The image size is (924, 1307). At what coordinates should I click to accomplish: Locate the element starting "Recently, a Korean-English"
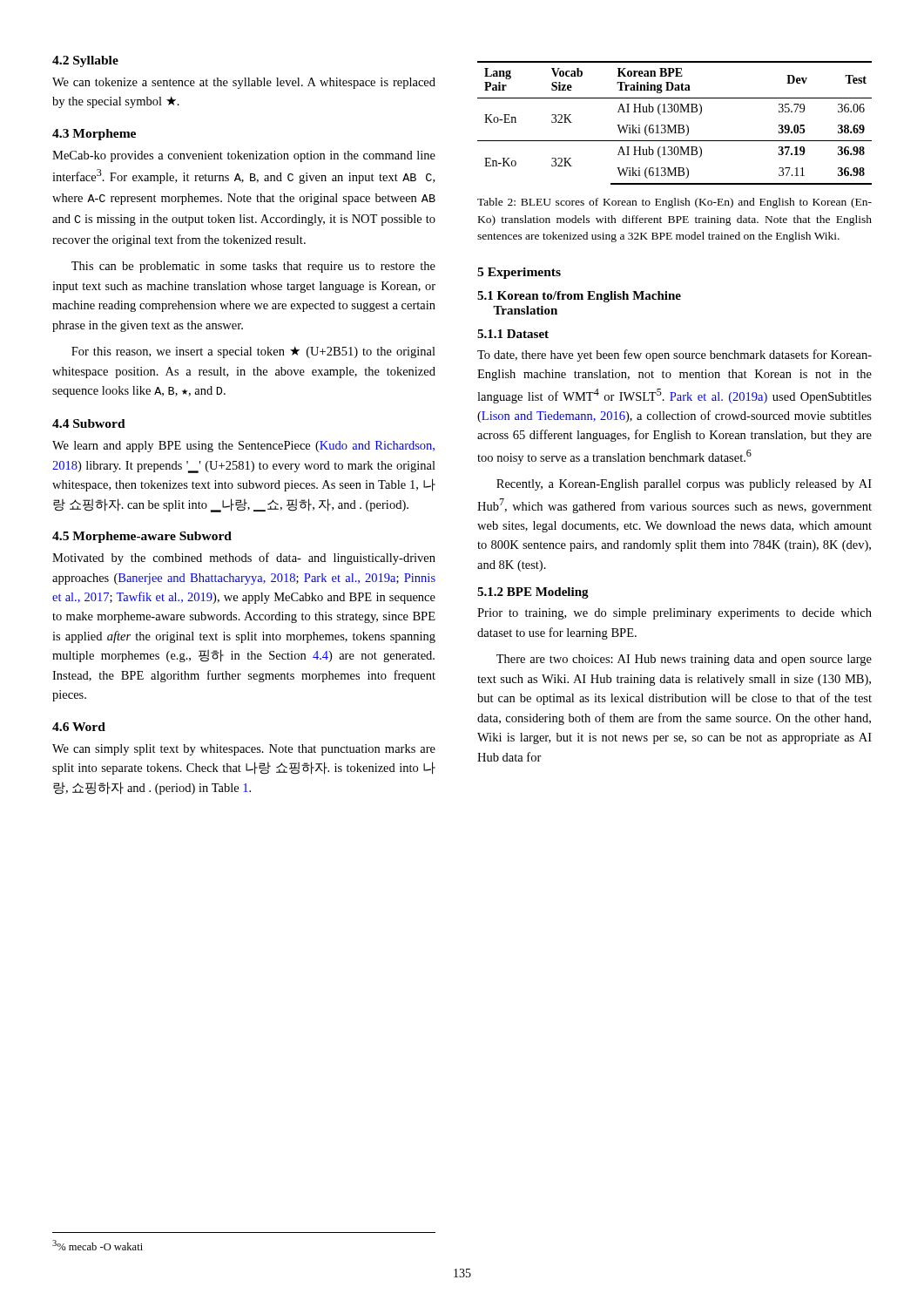pos(674,524)
